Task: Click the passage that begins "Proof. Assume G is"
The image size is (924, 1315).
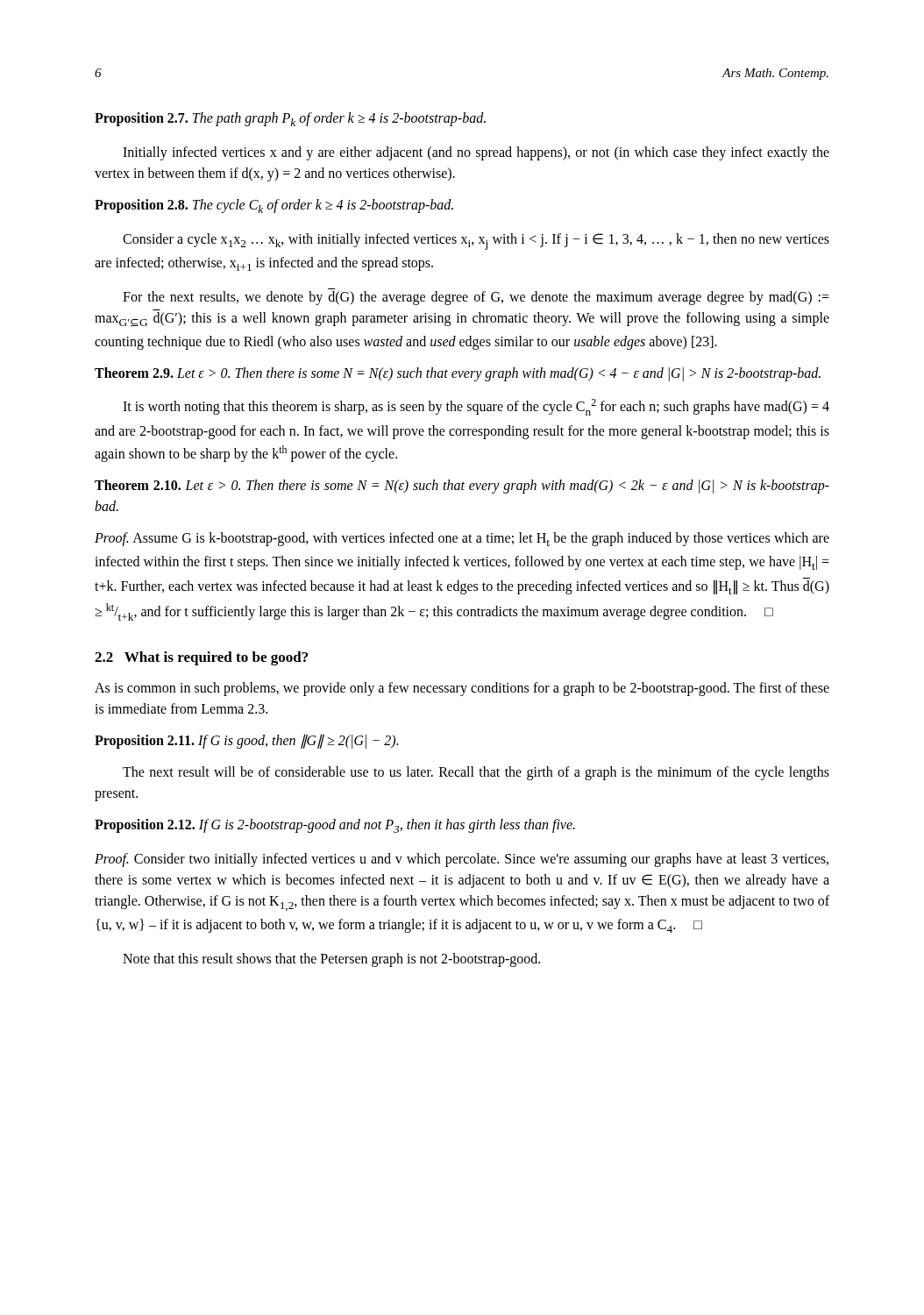Action: [462, 577]
